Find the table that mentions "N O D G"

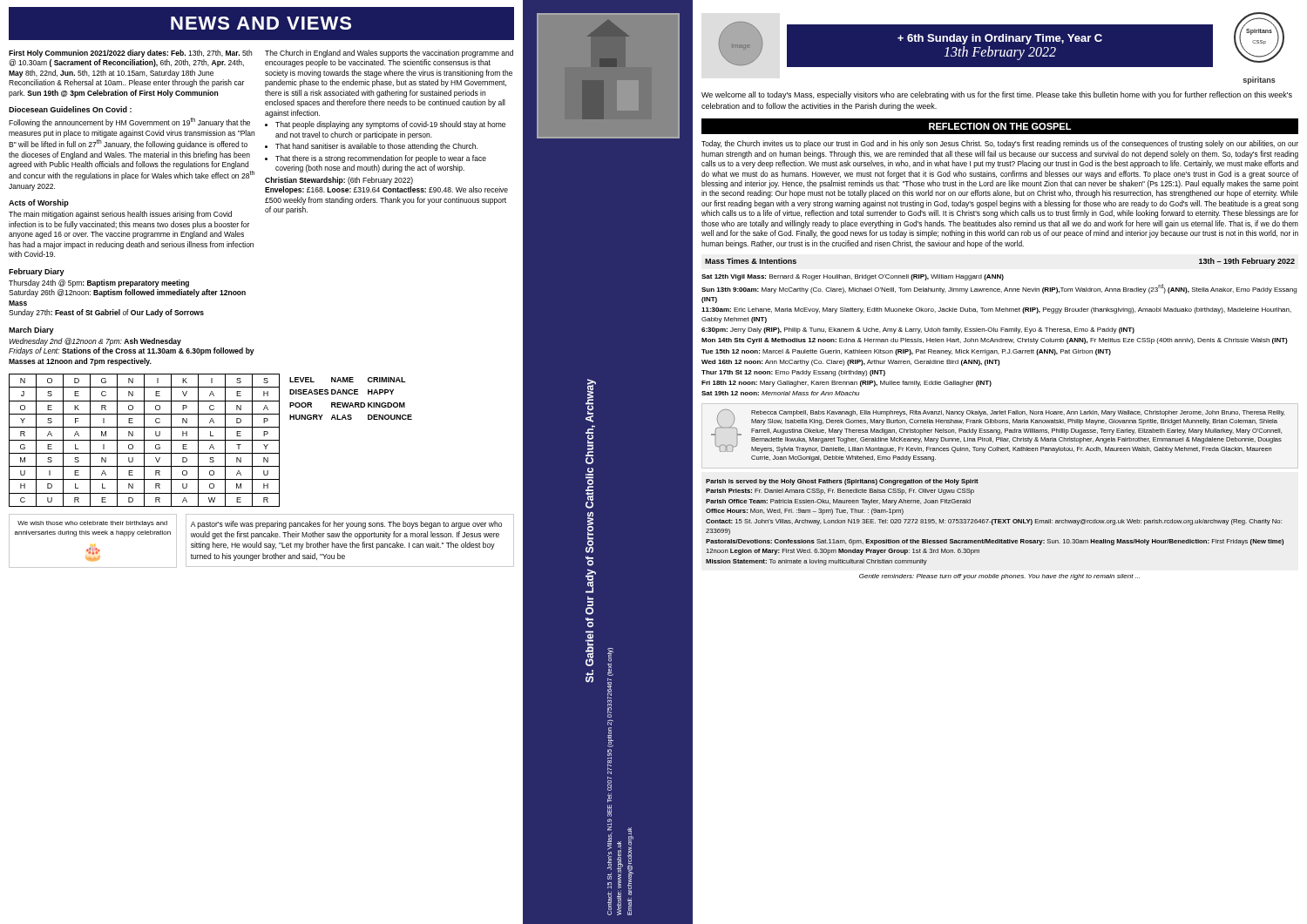pyautogui.click(x=144, y=440)
